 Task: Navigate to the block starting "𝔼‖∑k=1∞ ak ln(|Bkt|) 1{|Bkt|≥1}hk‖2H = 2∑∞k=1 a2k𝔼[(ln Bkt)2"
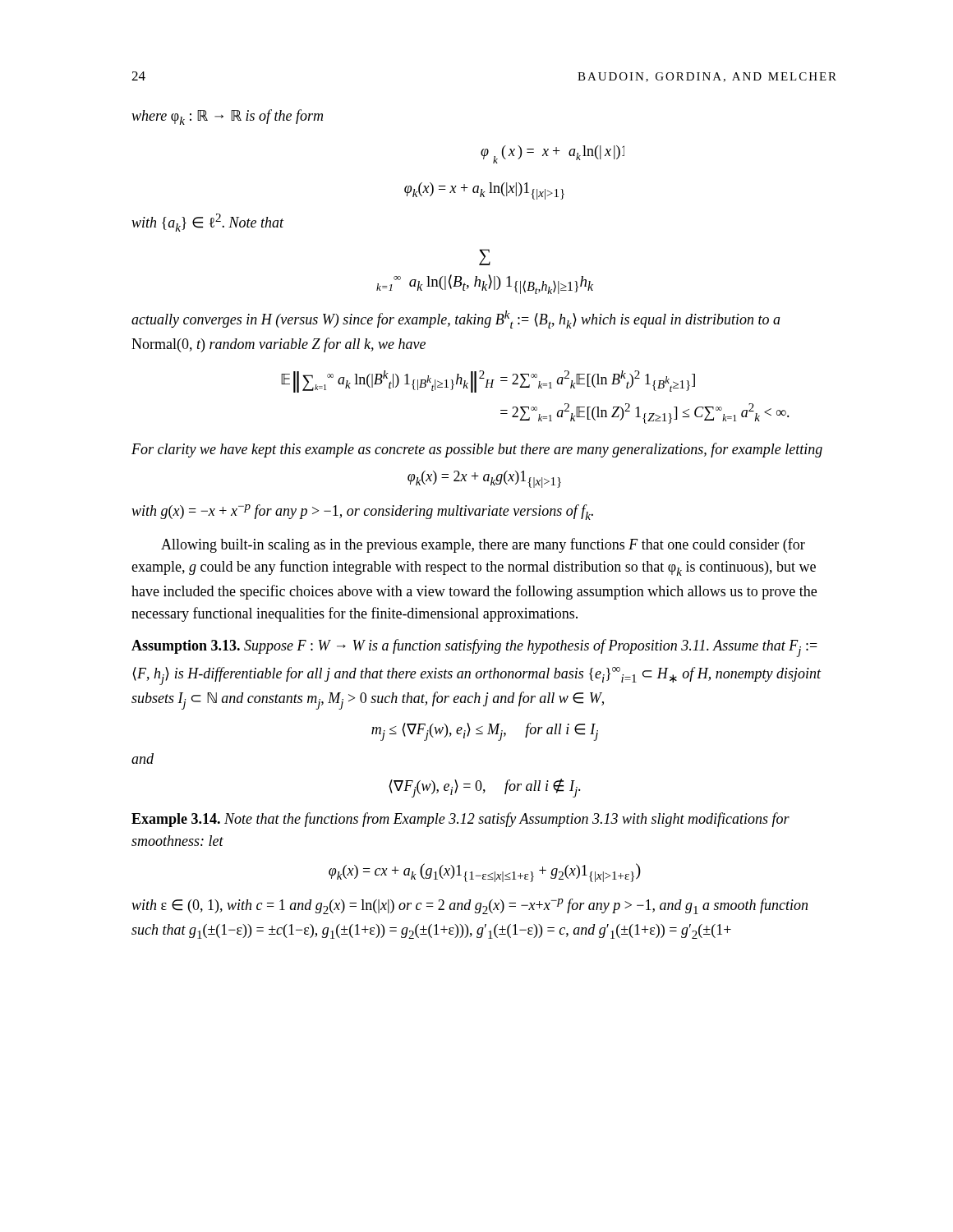coord(485,396)
